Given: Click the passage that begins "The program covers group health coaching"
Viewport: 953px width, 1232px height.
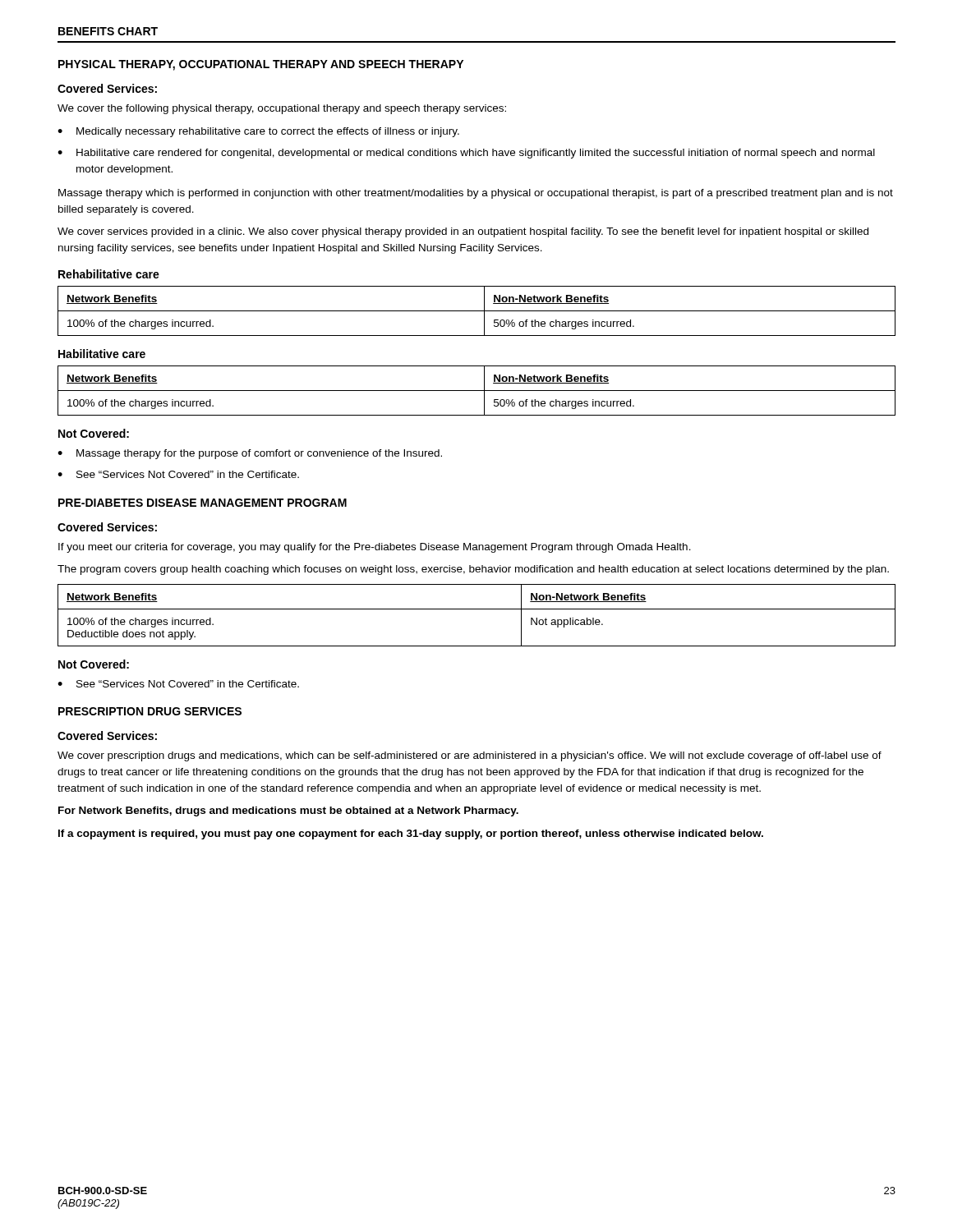Looking at the screenshot, I should (x=474, y=569).
